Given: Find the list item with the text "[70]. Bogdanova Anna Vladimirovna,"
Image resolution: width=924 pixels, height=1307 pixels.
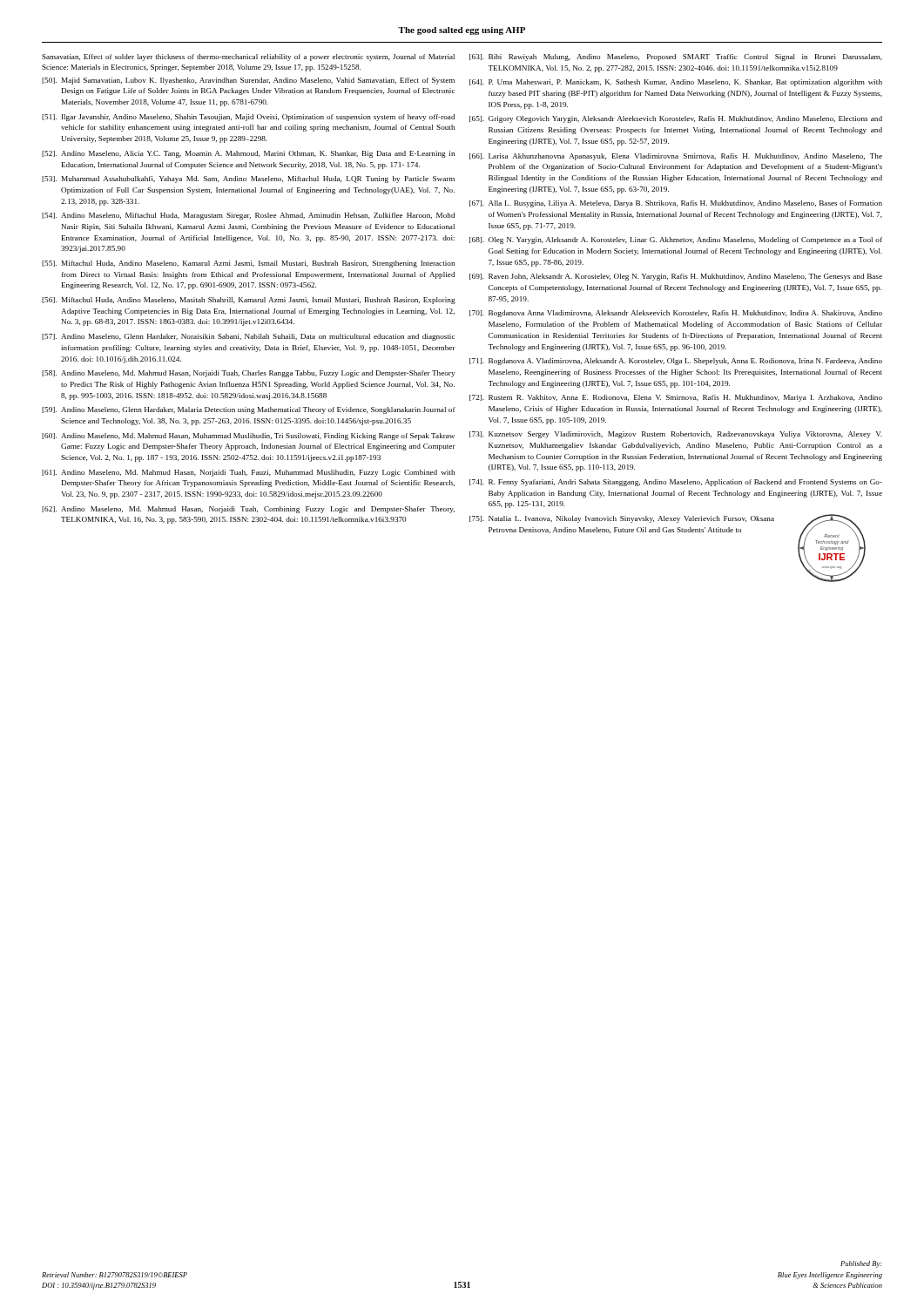Looking at the screenshot, I should click(676, 330).
